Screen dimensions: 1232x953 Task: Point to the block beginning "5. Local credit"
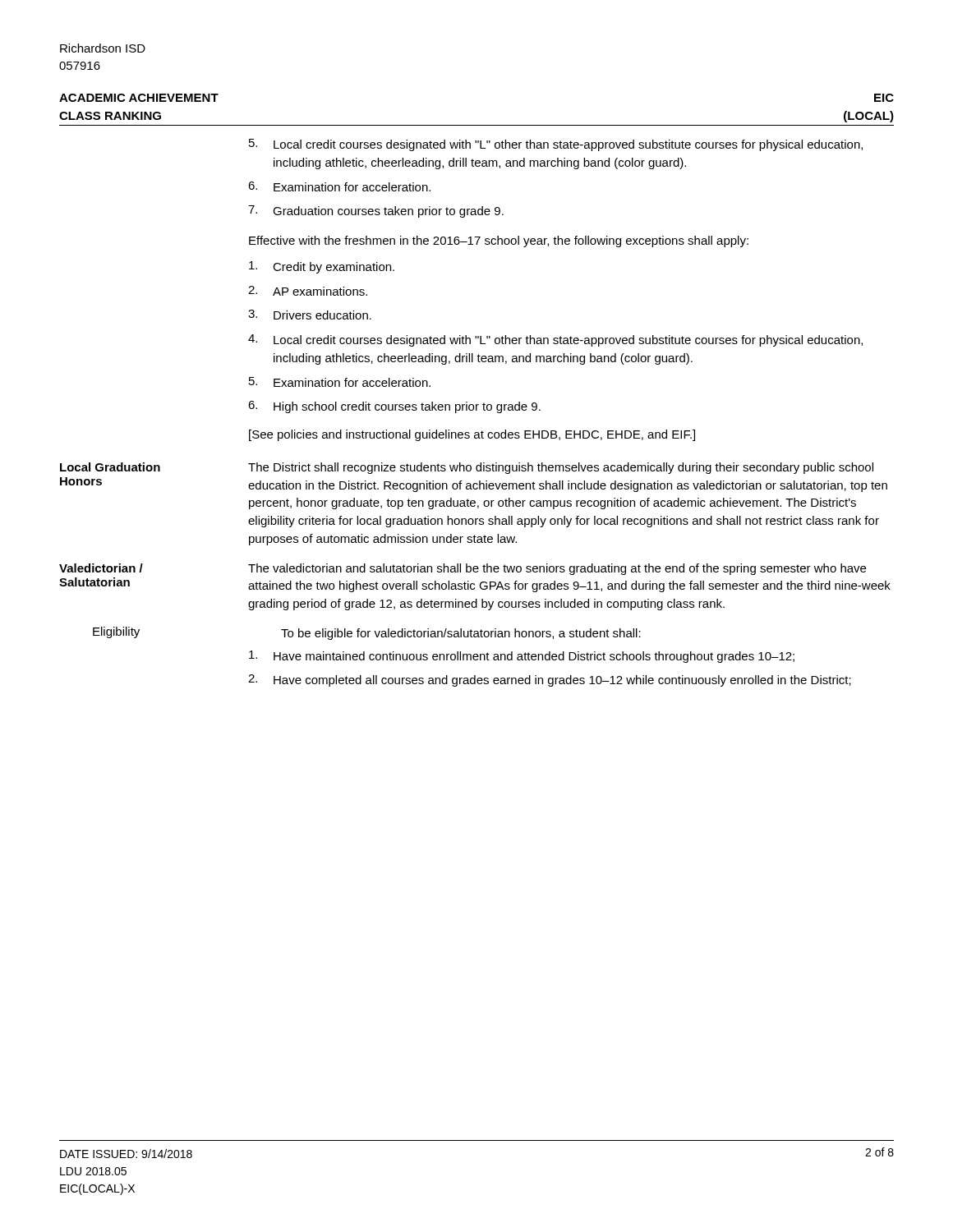pyautogui.click(x=571, y=153)
